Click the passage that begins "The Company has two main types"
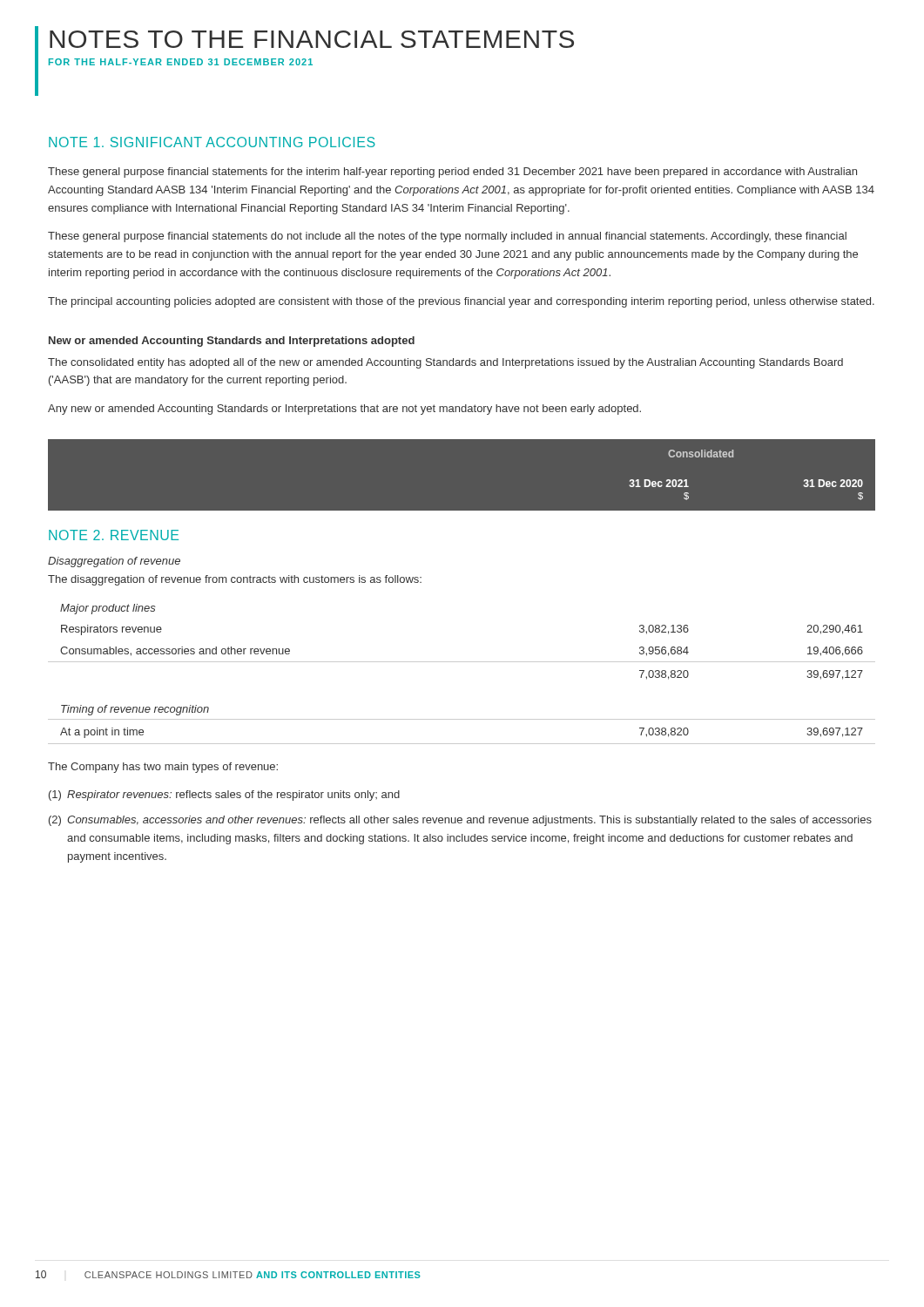This screenshot has height=1307, width=924. coord(163,768)
